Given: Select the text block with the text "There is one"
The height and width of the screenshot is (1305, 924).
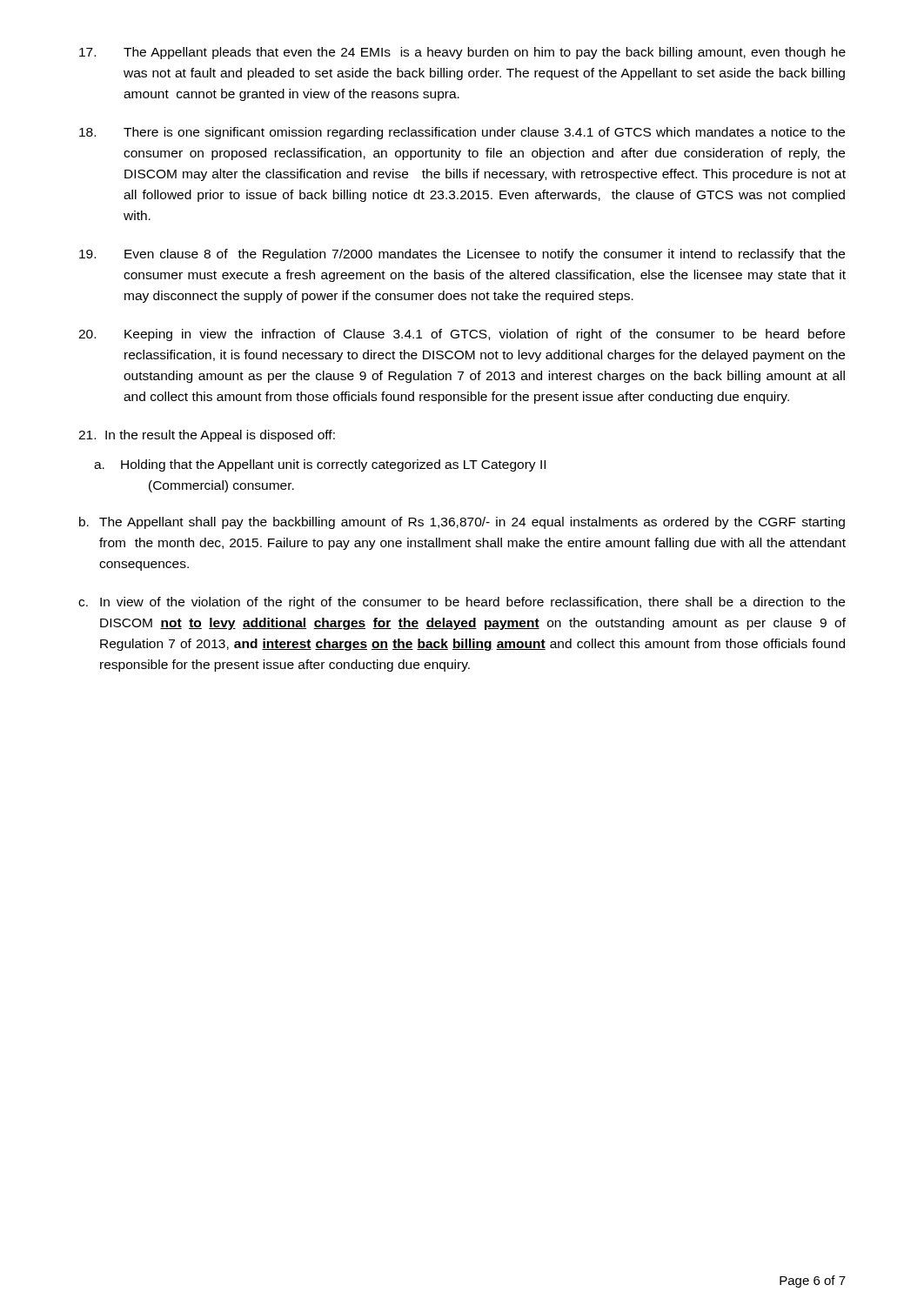Looking at the screenshot, I should 462,174.
